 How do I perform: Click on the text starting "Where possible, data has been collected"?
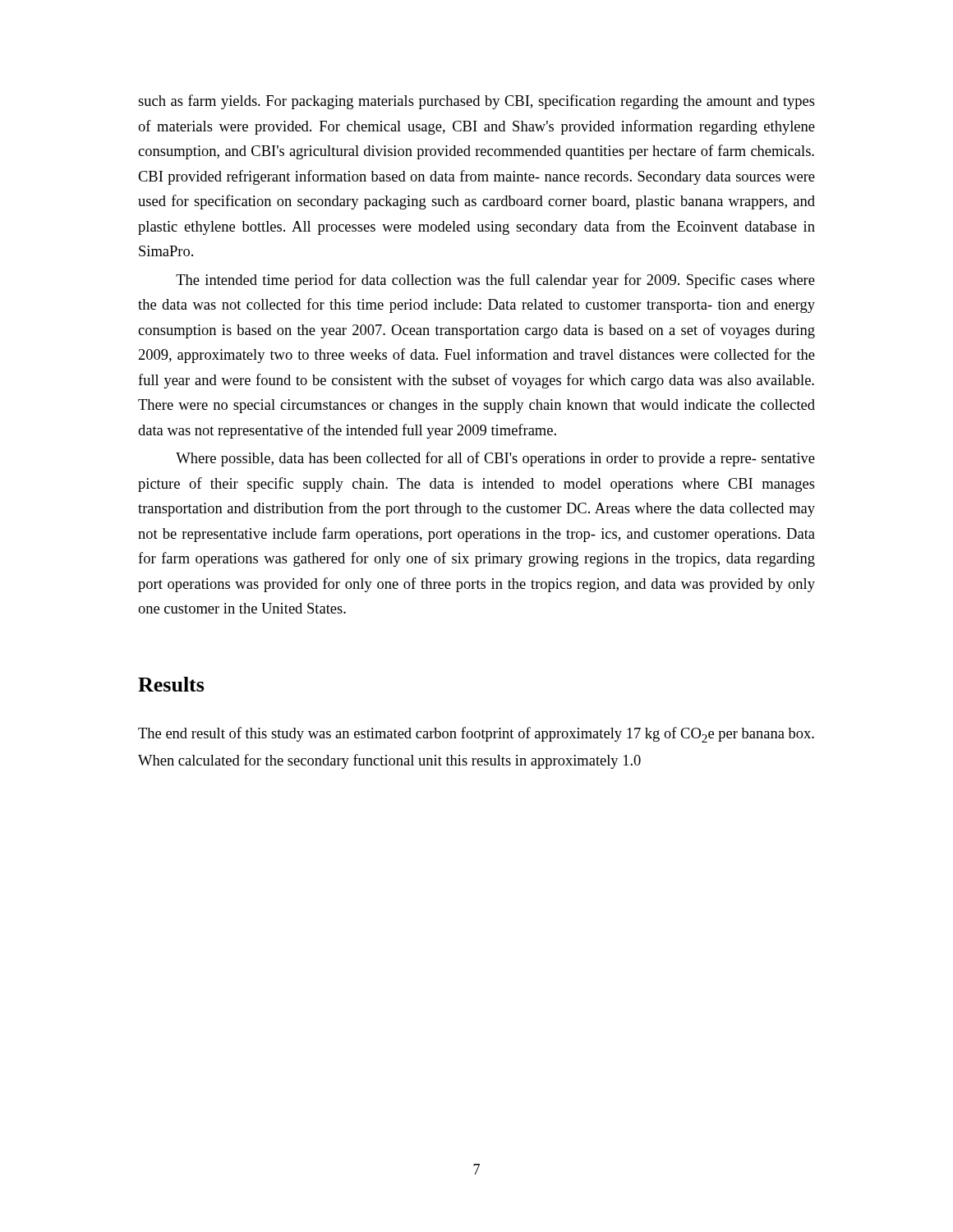click(476, 534)
